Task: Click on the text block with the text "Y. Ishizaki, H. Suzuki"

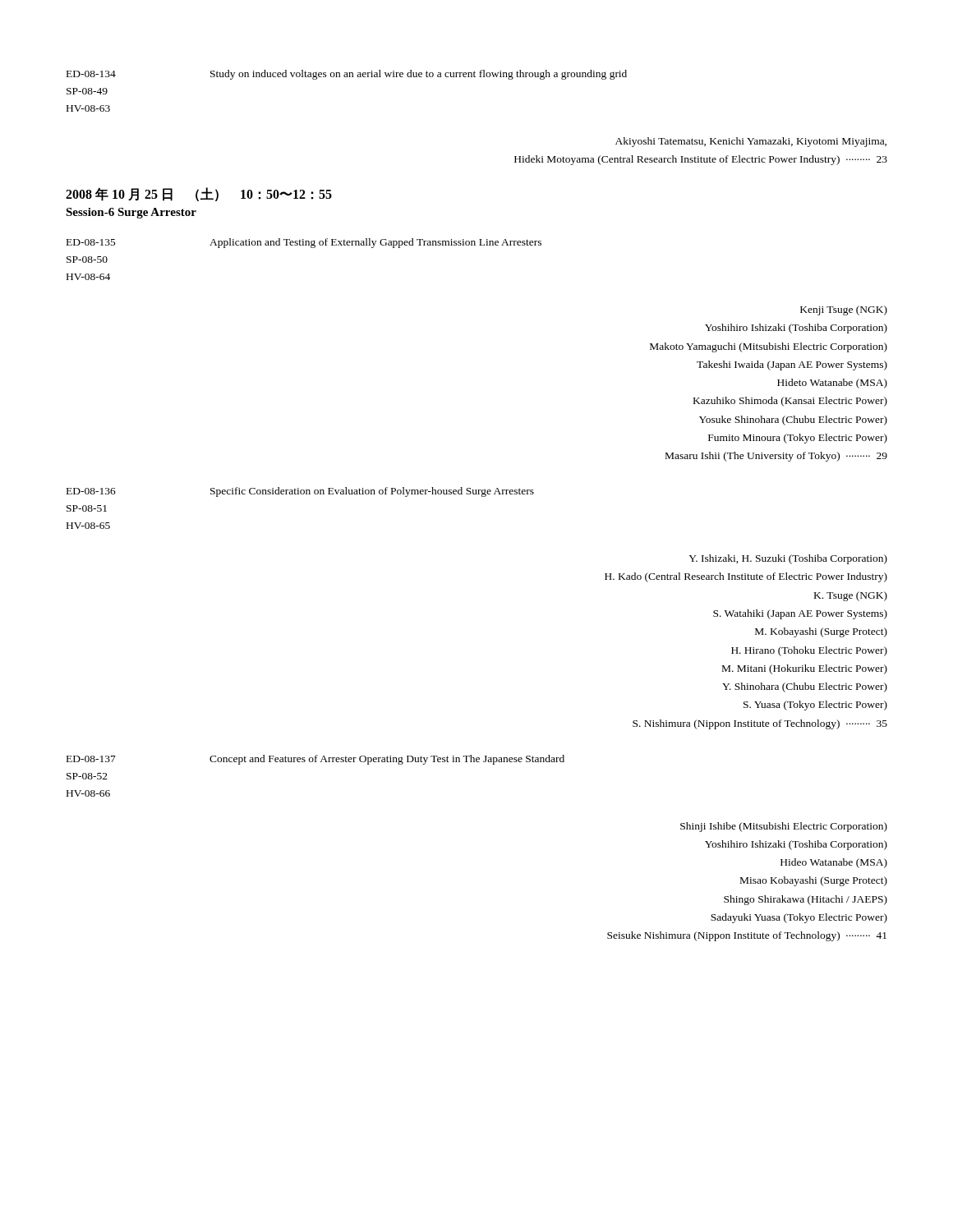Action: [x=746, y=641]
